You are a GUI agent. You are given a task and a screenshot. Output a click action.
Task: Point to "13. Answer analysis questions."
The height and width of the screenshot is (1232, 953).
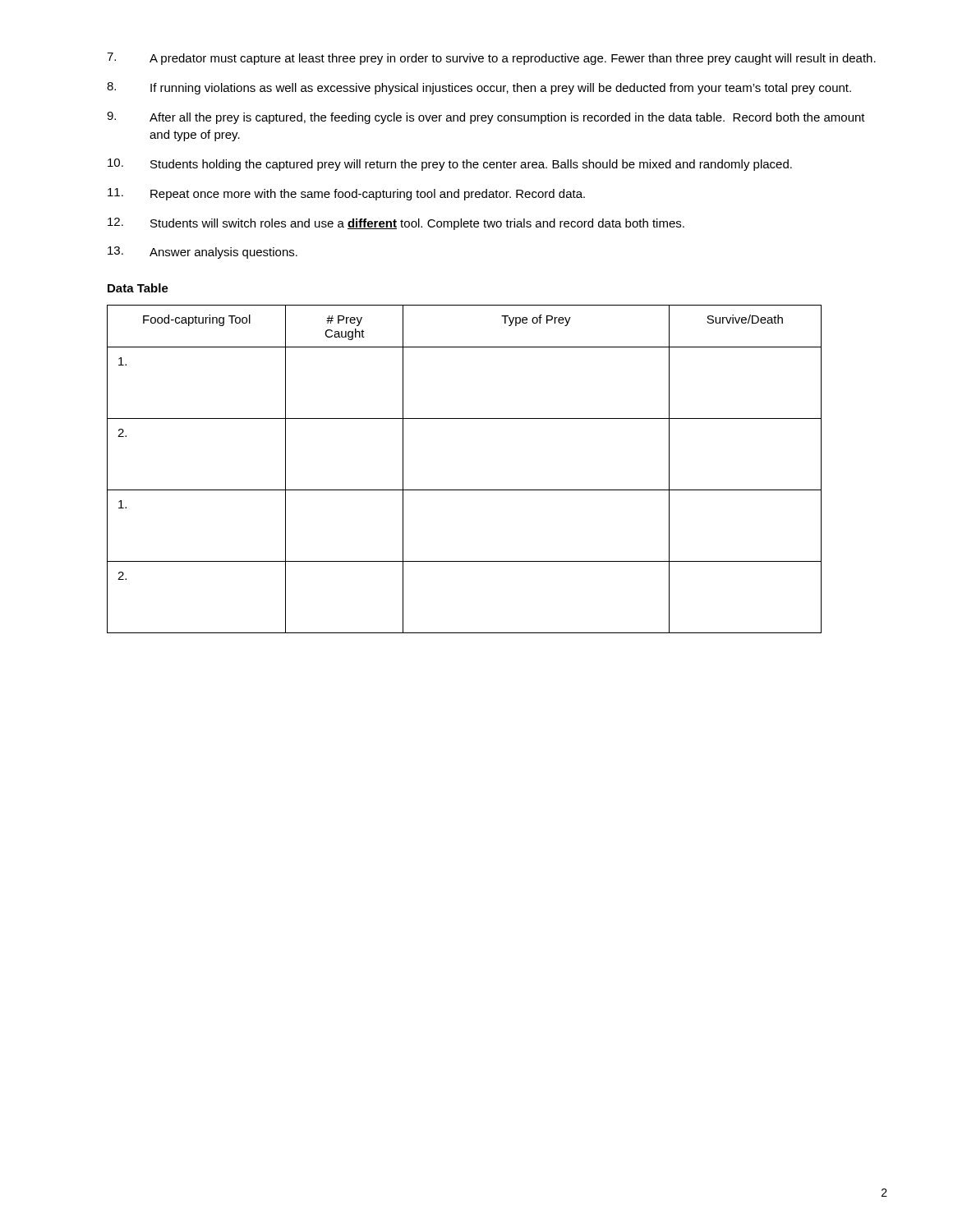pyautogui.click(x=203, y=253)
